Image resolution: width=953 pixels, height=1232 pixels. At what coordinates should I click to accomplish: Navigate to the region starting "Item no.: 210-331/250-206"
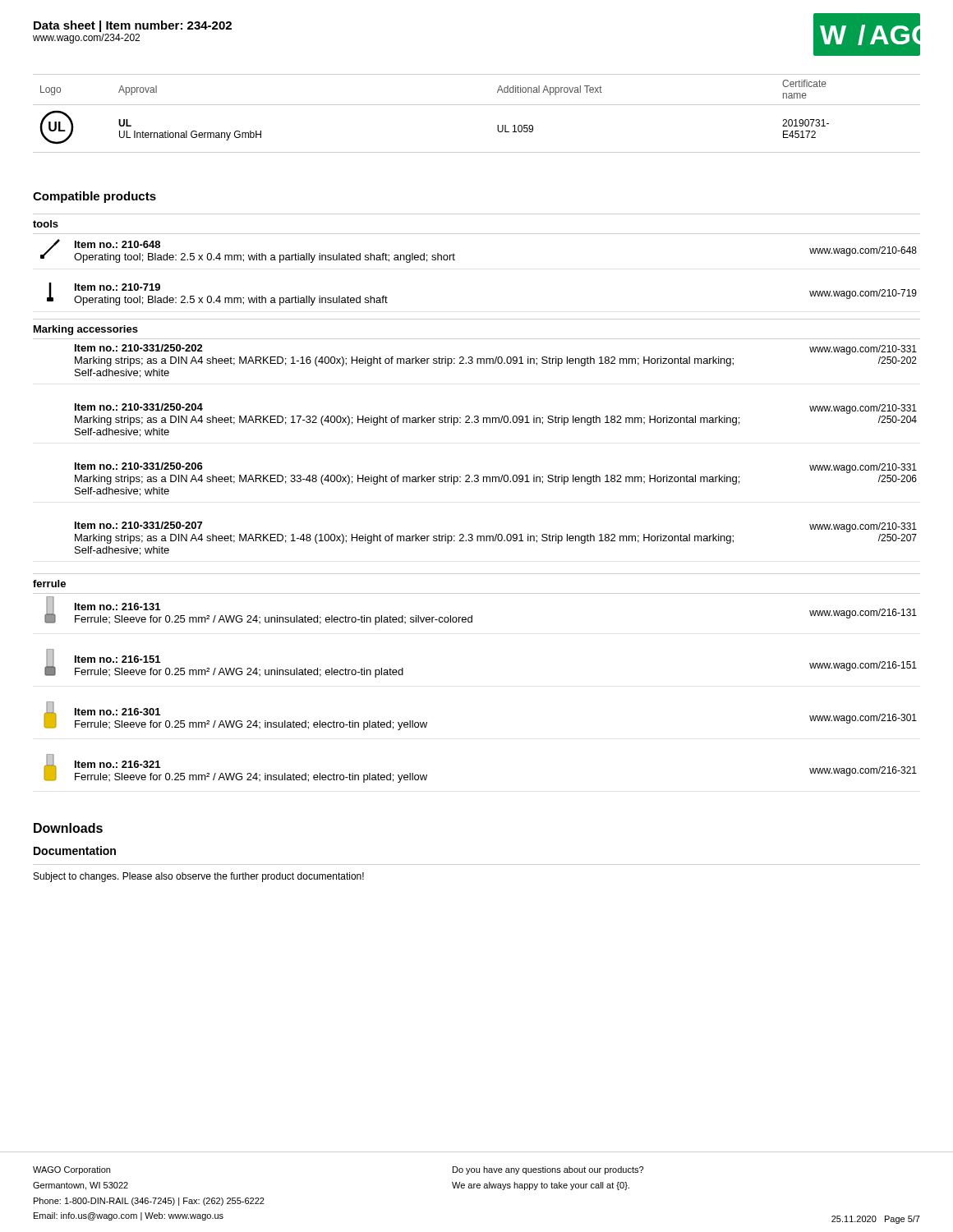(x=476, y=478)
